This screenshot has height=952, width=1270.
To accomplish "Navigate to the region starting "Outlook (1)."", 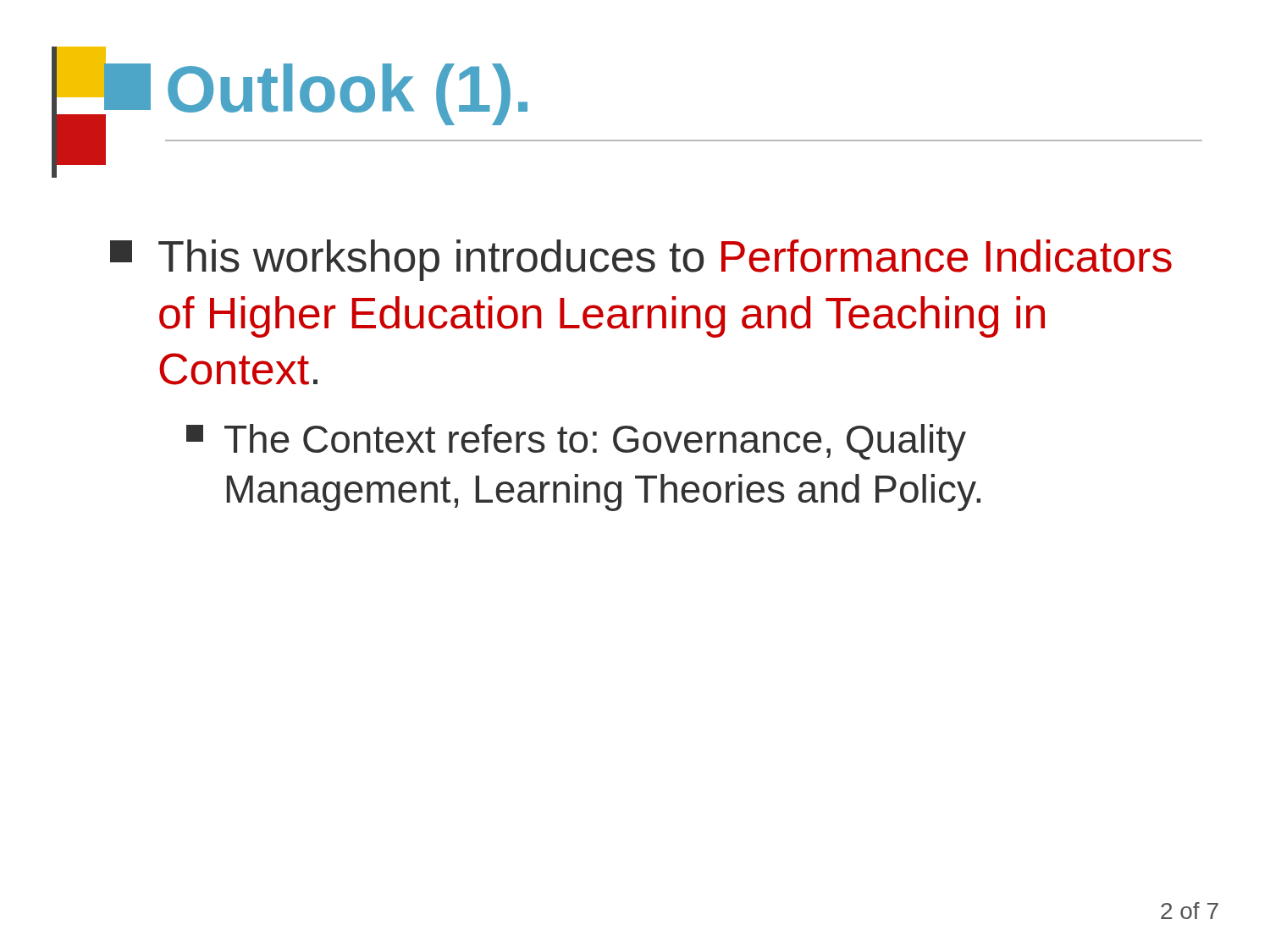I will click(349, 89).
